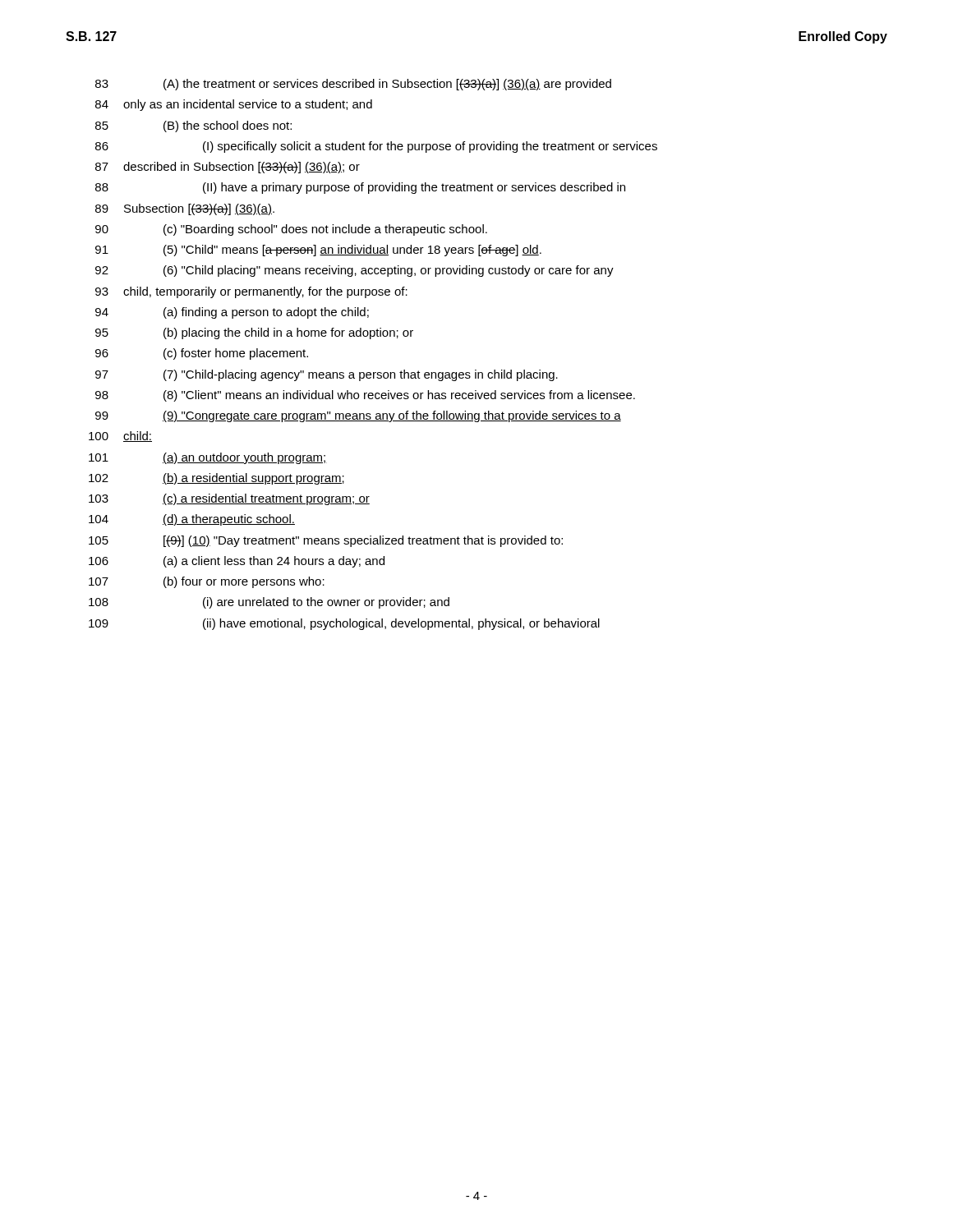953x1232 pixels.
Task: Find "89 Subsection [(33)(a)] (36)(a)." on this page
Action: [x=185, y=209]
